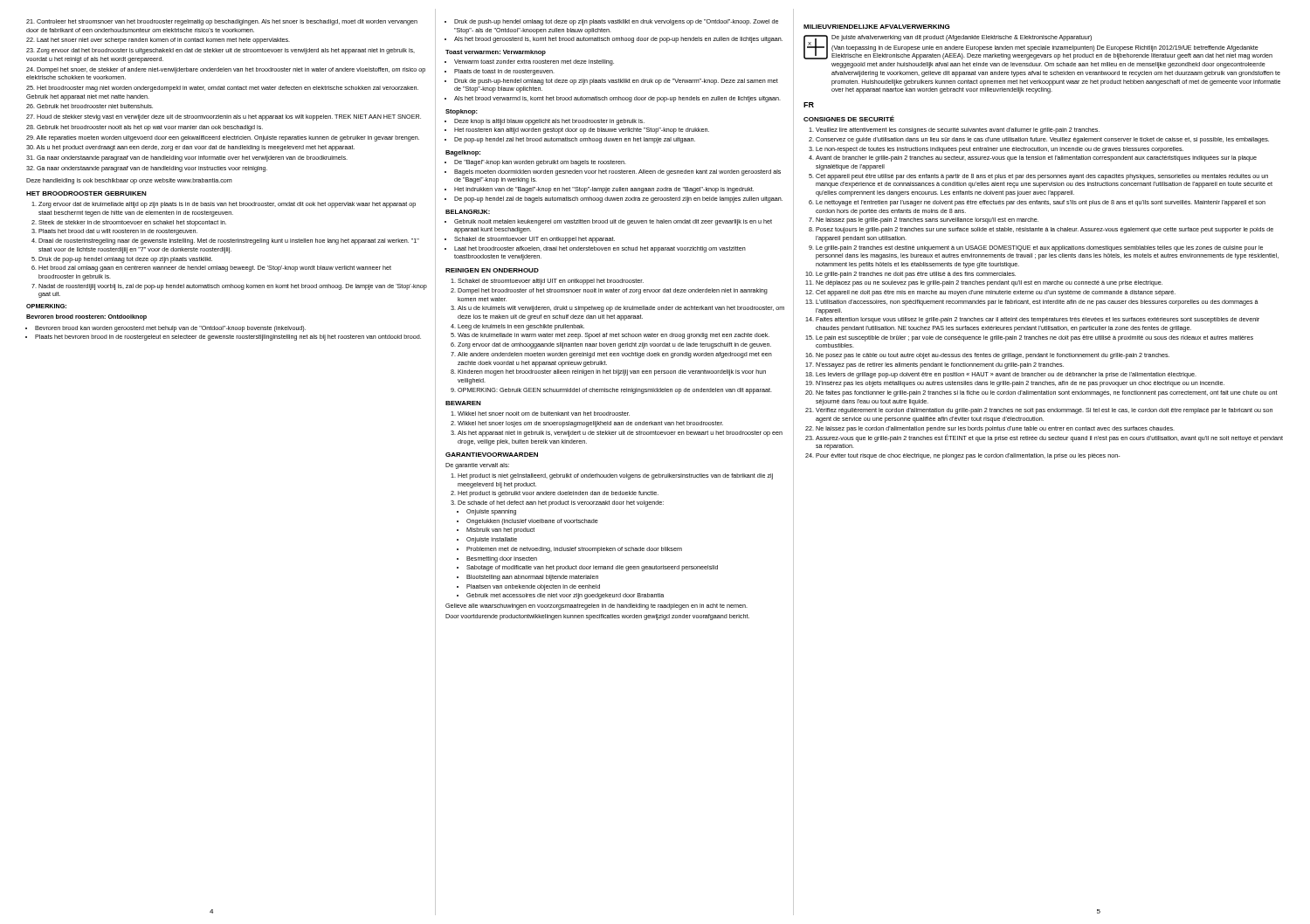Find the block on this page that starts "31. Ga naar onderstaande"
Viewport: 1310px width, 924px height.
(x=227, y=158)
